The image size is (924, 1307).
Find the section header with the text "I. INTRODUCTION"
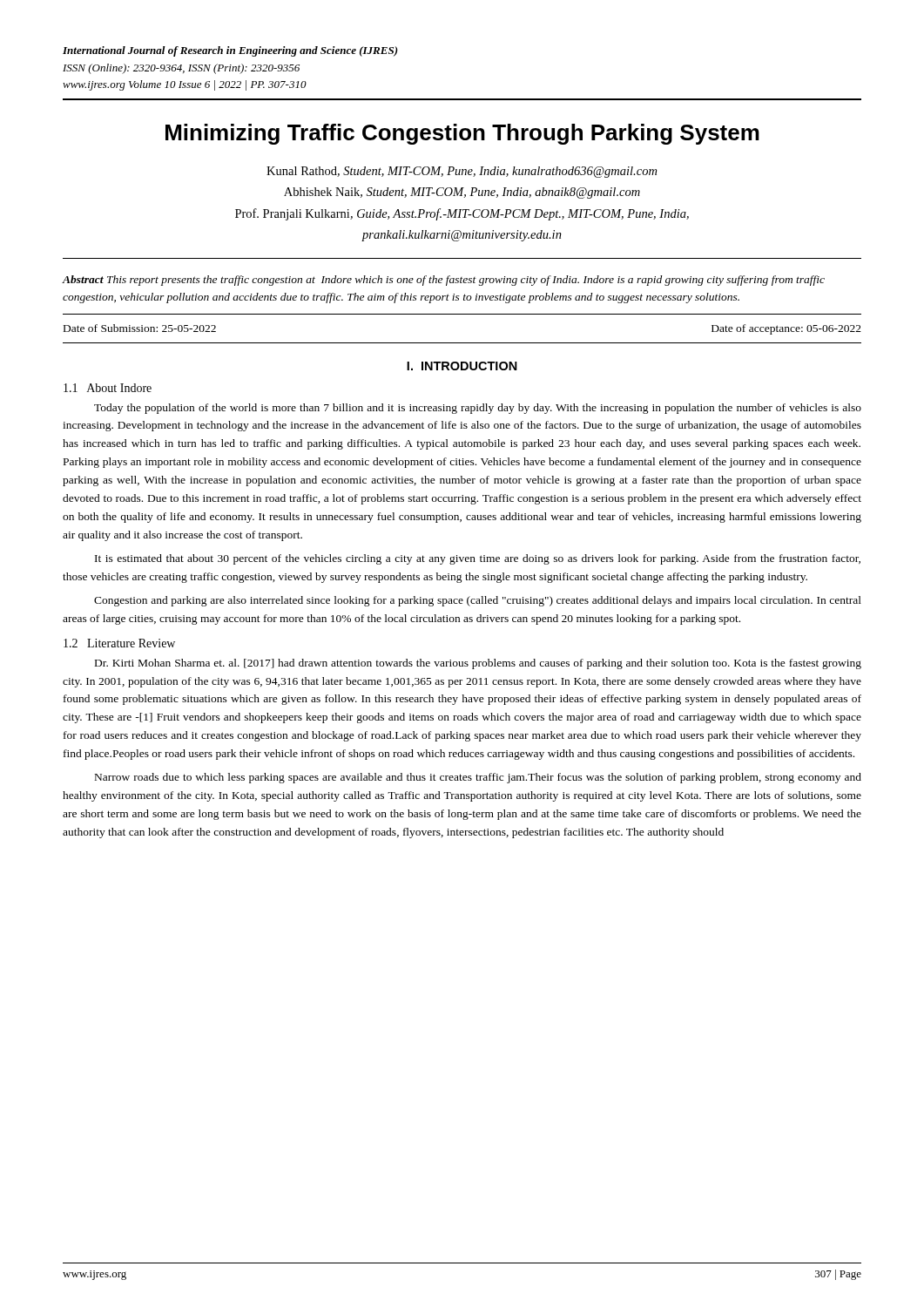(x=462, y=366)
